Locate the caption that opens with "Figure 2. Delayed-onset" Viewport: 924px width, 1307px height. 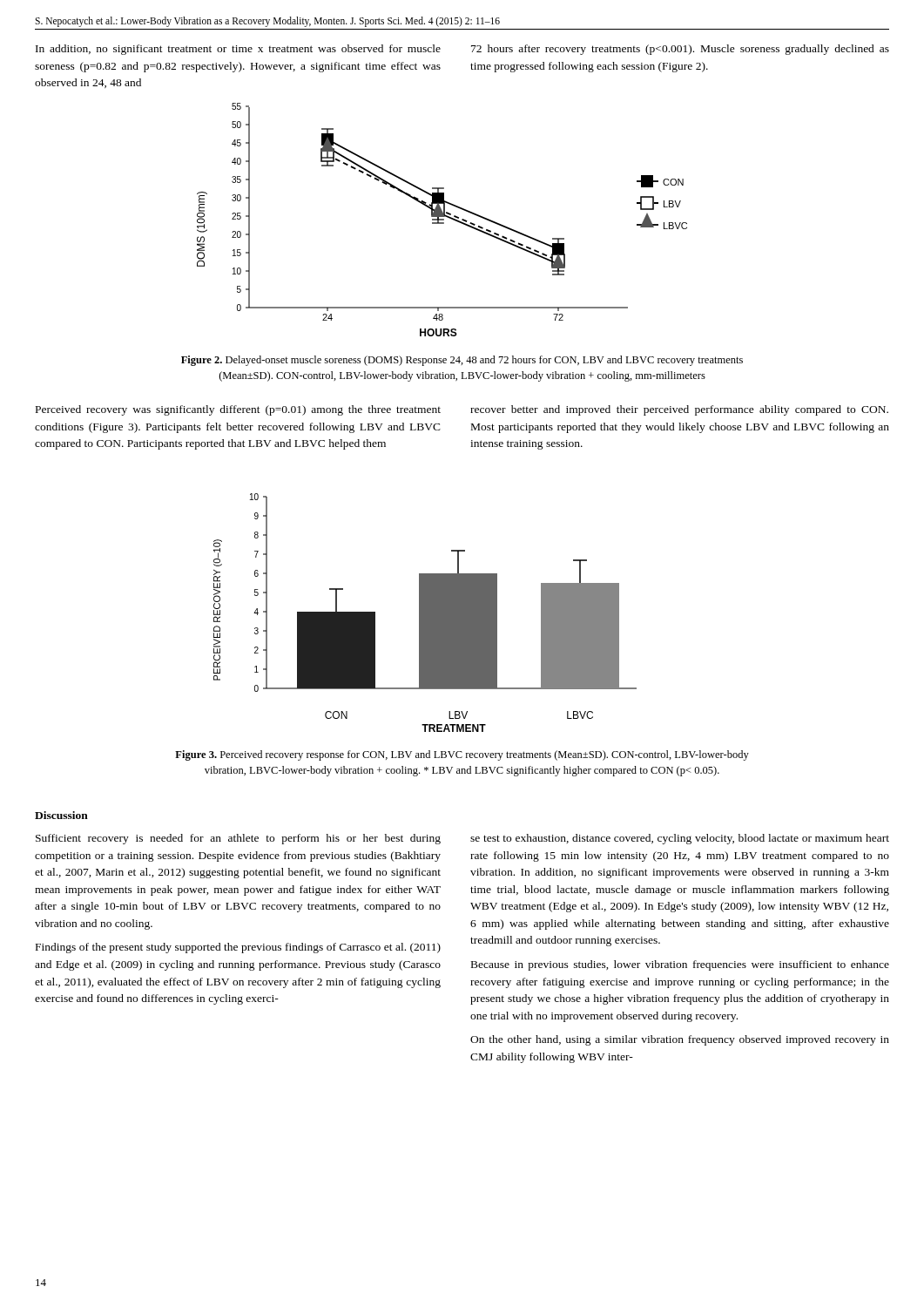click(x=462, y=368)
